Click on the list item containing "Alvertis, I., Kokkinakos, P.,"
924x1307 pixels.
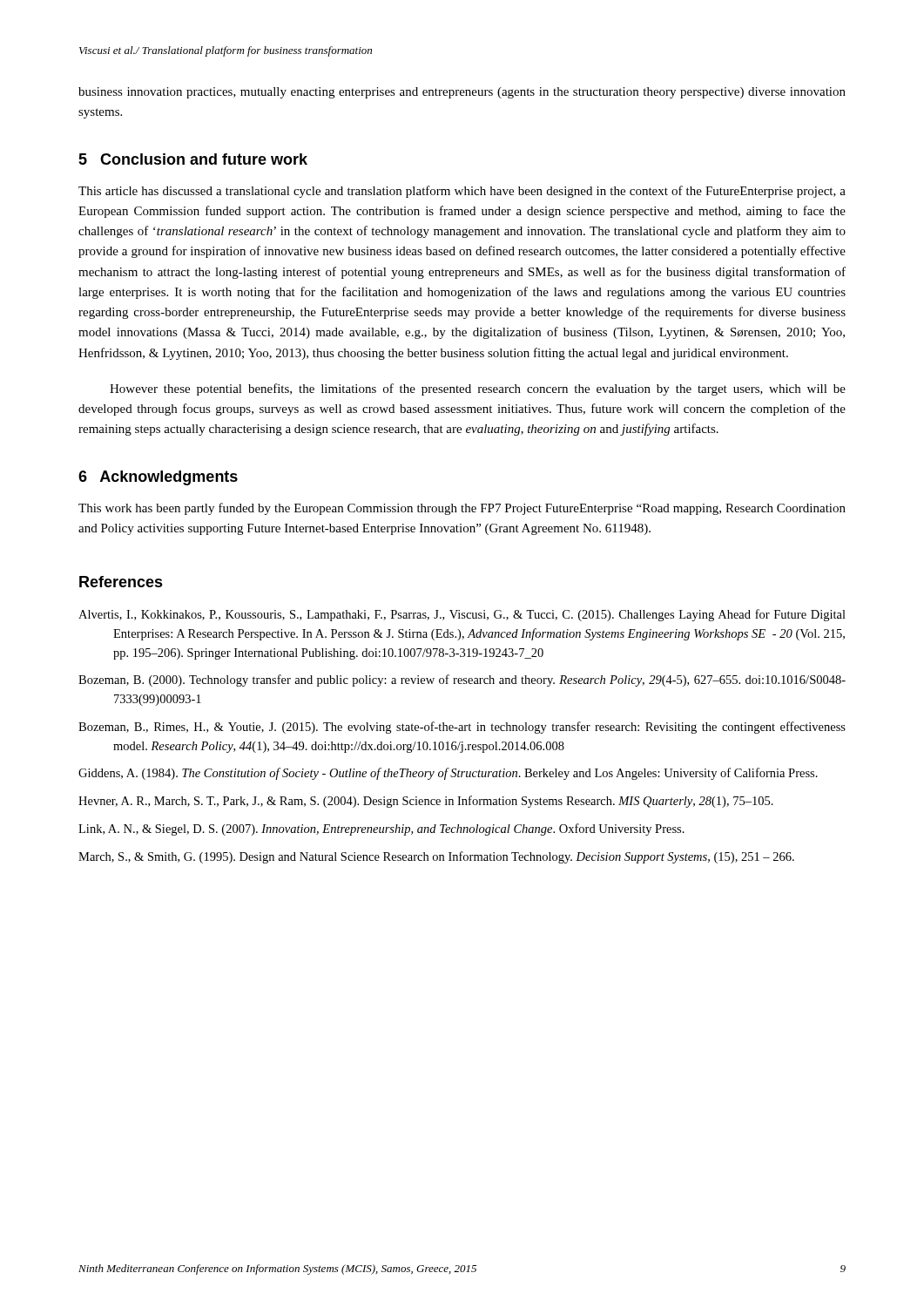(x=462, y=633)
